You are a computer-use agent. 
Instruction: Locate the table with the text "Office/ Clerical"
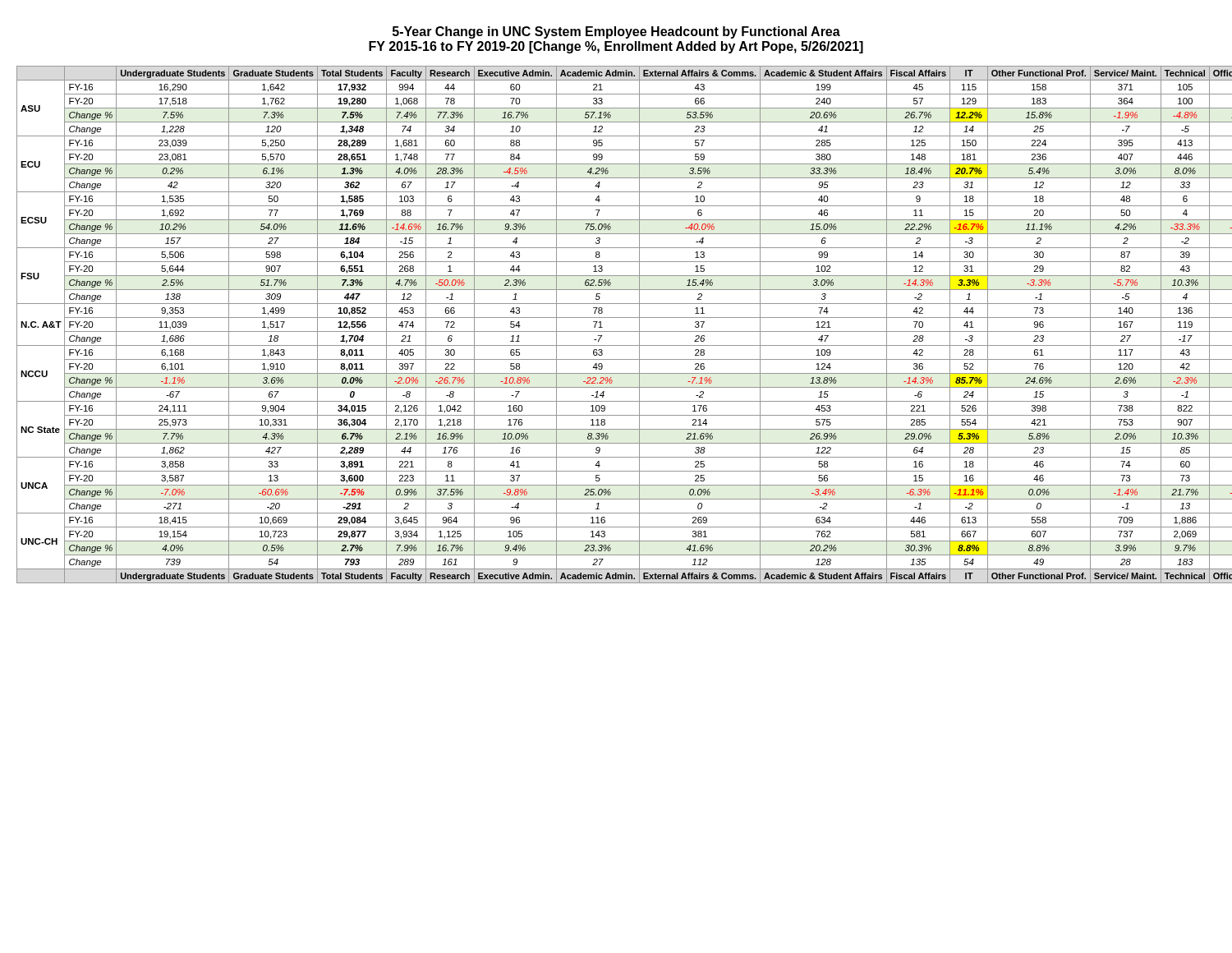[616, 325]
